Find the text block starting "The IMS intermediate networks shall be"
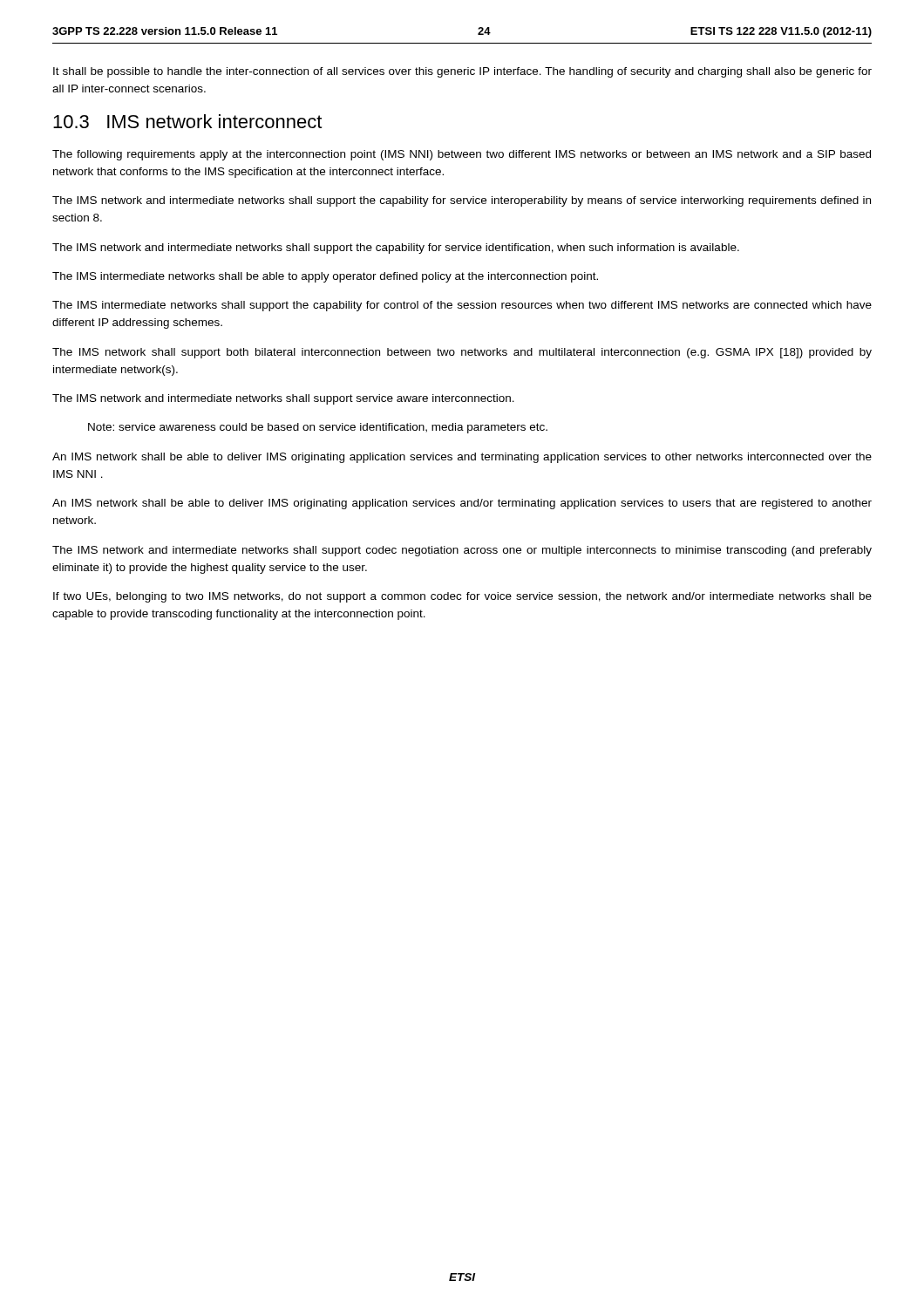 point(326,276)
